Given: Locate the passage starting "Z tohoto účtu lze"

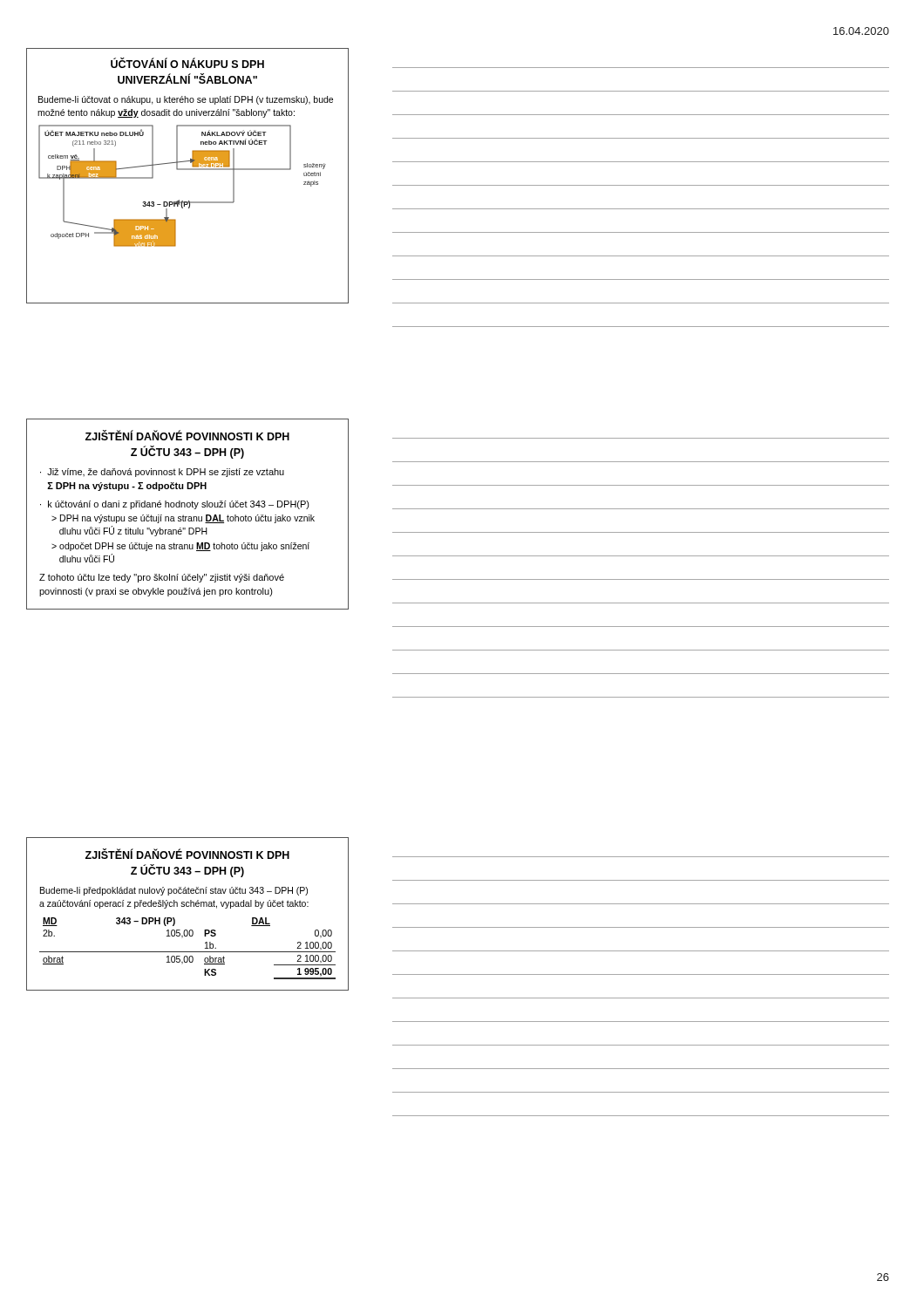Looking at the screenshot, I should pos(162,584).
